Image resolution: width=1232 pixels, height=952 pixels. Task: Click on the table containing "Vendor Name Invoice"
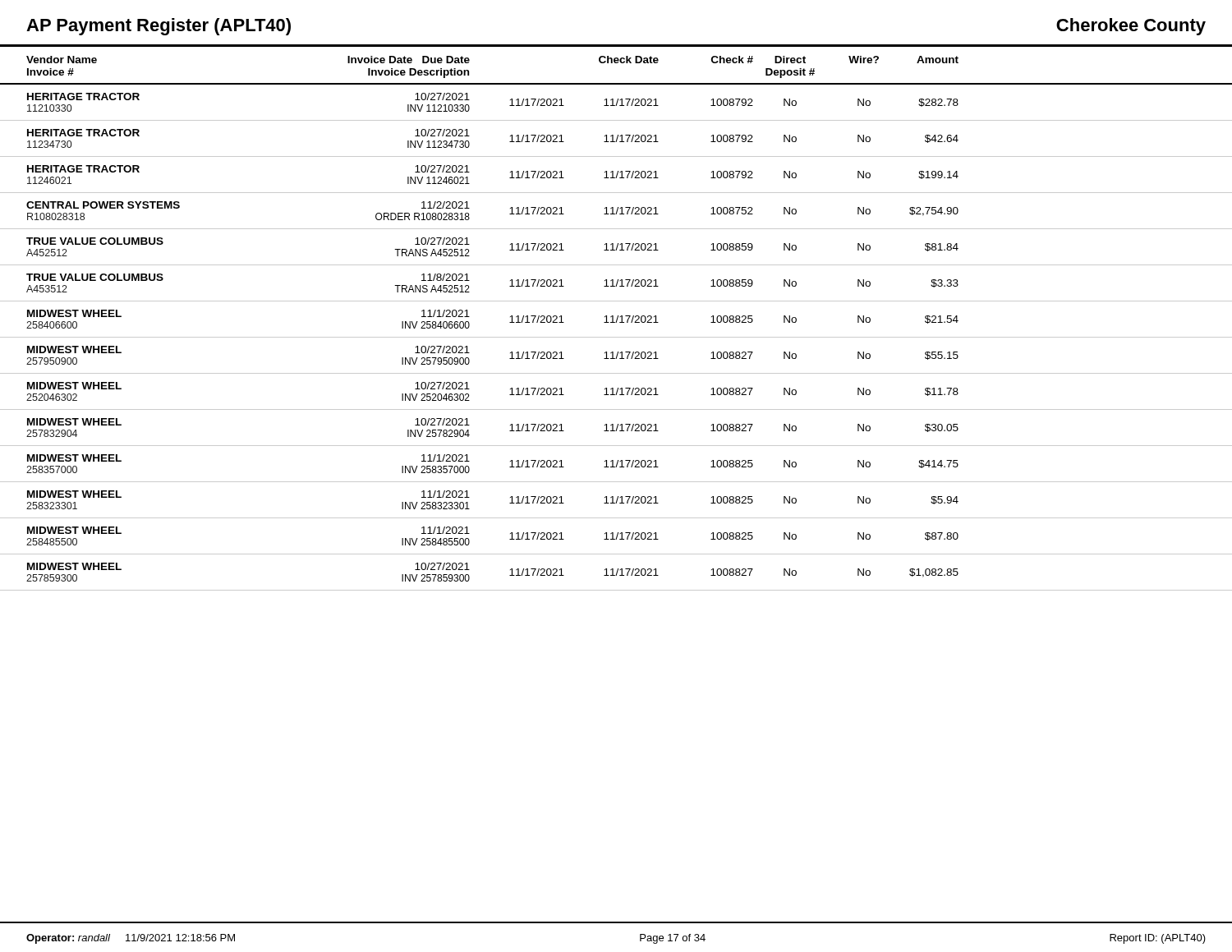(616, 319)
